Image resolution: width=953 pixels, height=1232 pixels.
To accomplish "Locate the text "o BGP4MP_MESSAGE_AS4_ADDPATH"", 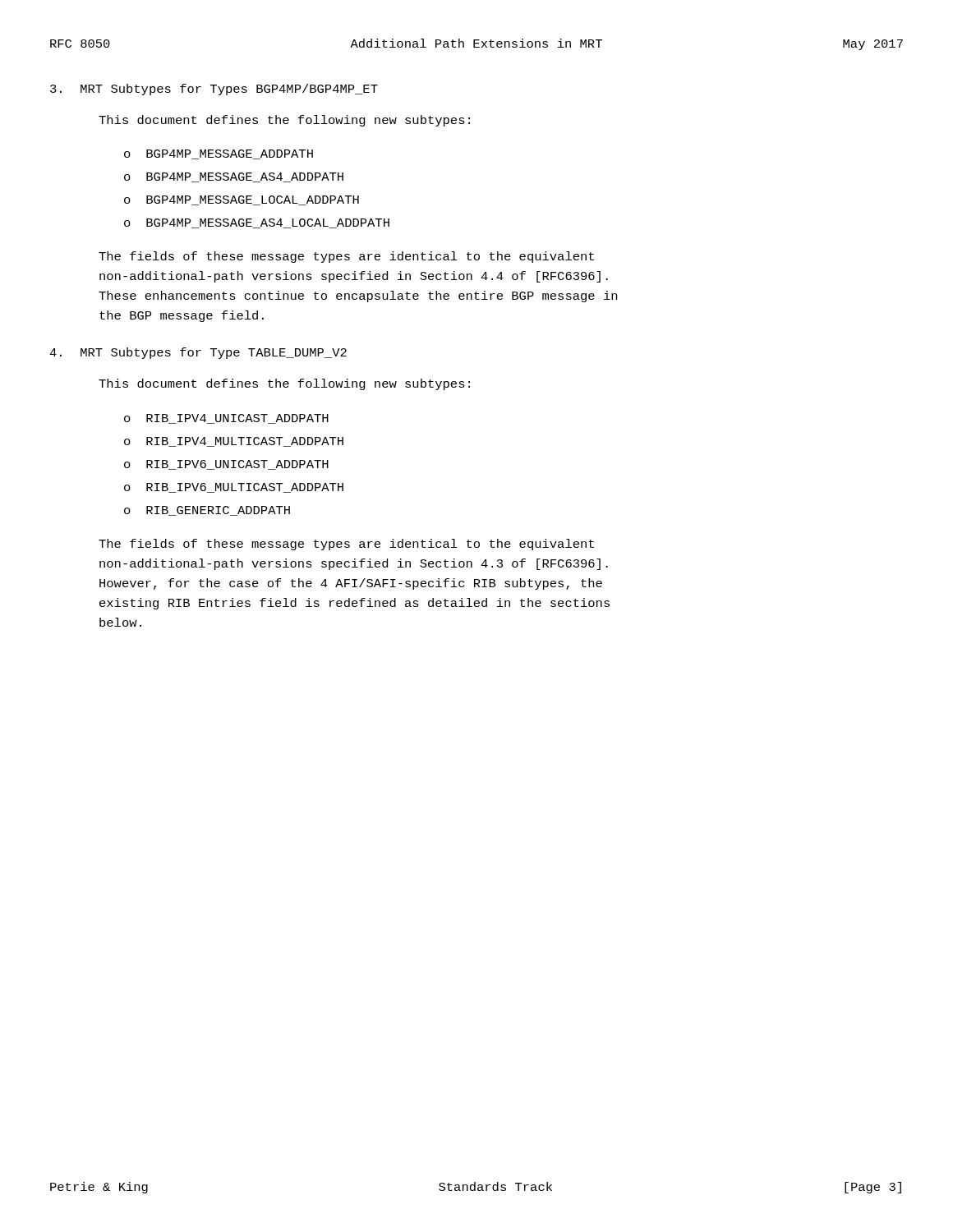I will coord(234,178).
